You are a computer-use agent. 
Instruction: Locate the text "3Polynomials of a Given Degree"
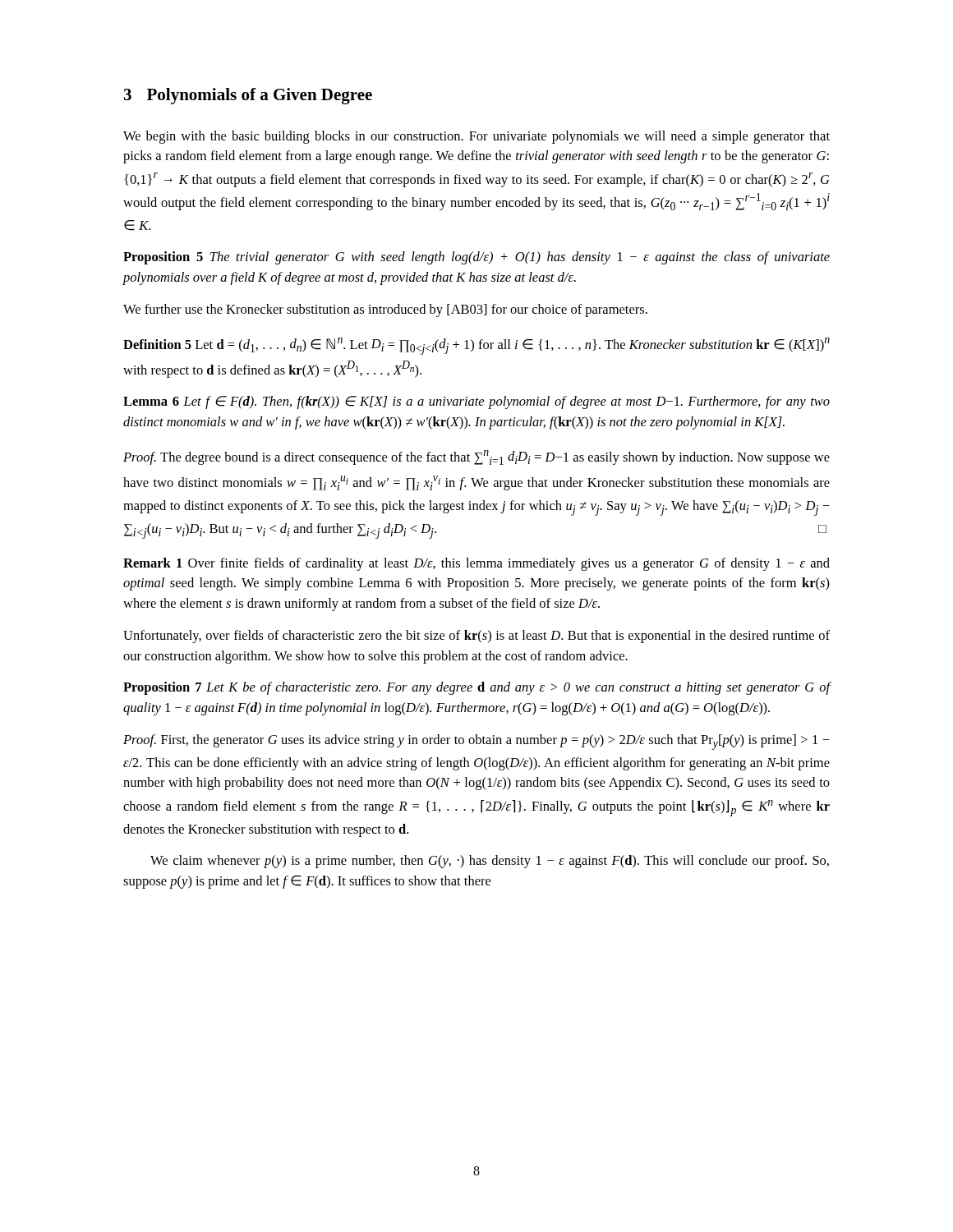click(248, 96)
